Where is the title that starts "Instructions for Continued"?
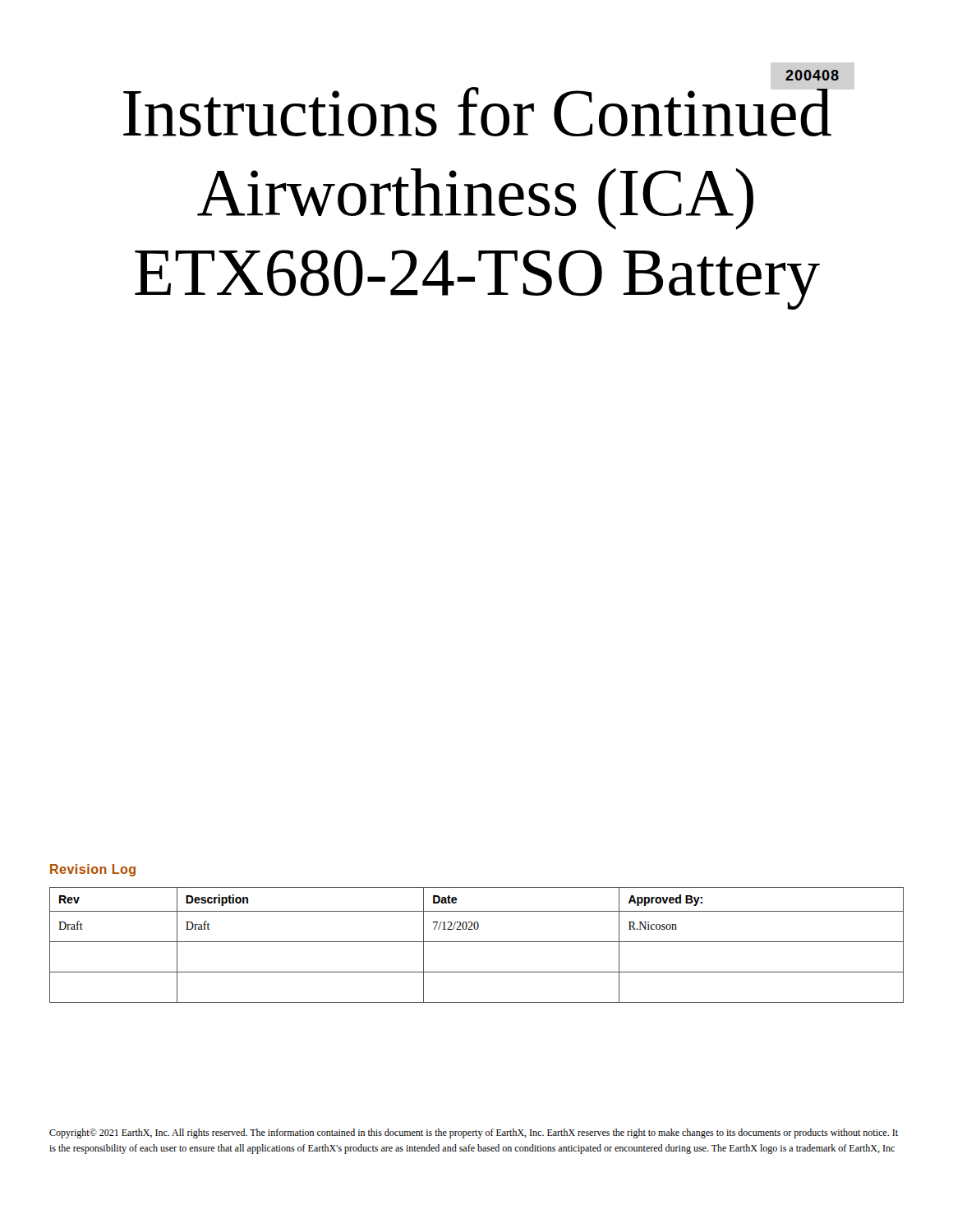 point(476,192)
